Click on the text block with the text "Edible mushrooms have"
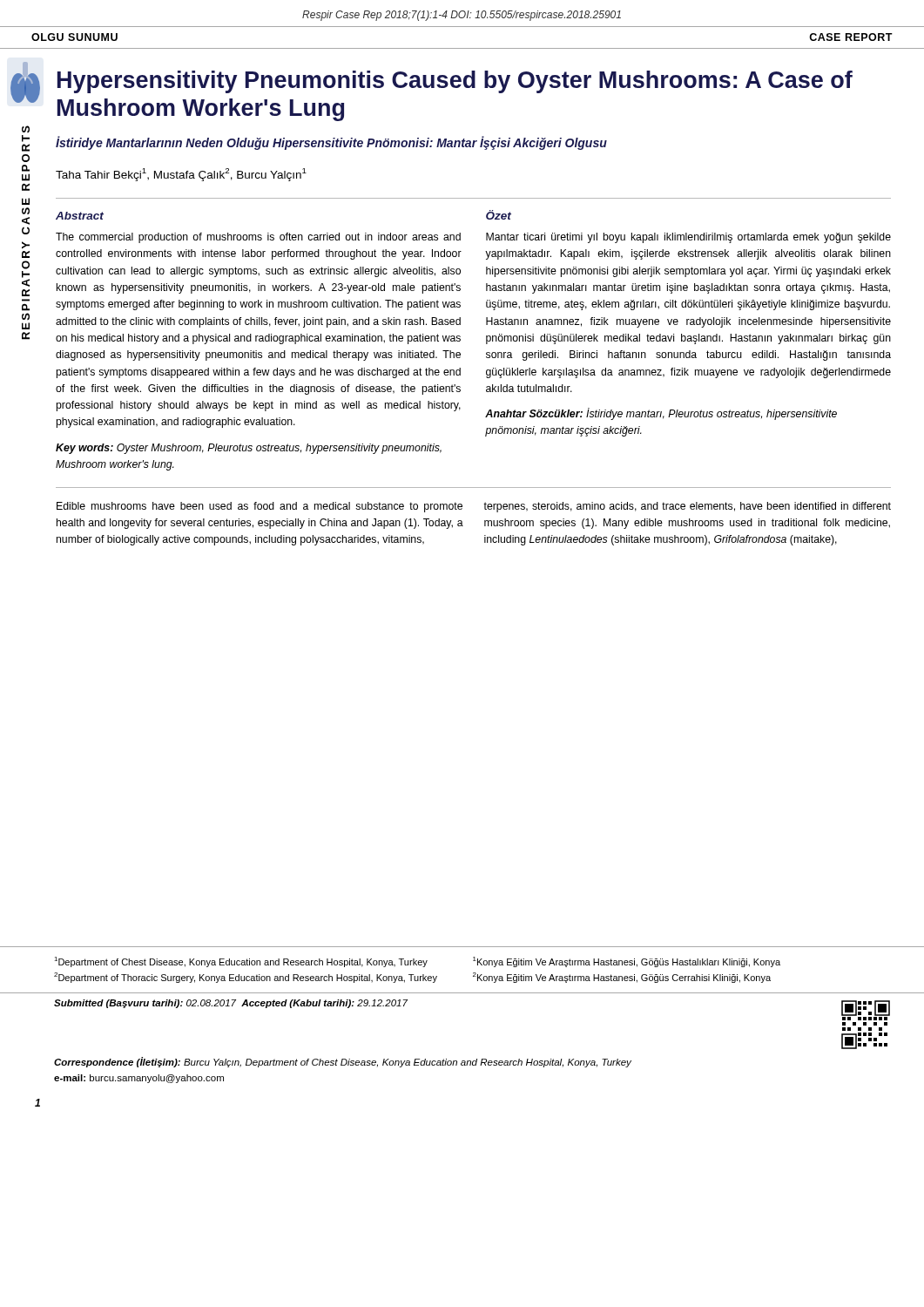This screenshot has width=924, height=1307. [x=259, y=523]
